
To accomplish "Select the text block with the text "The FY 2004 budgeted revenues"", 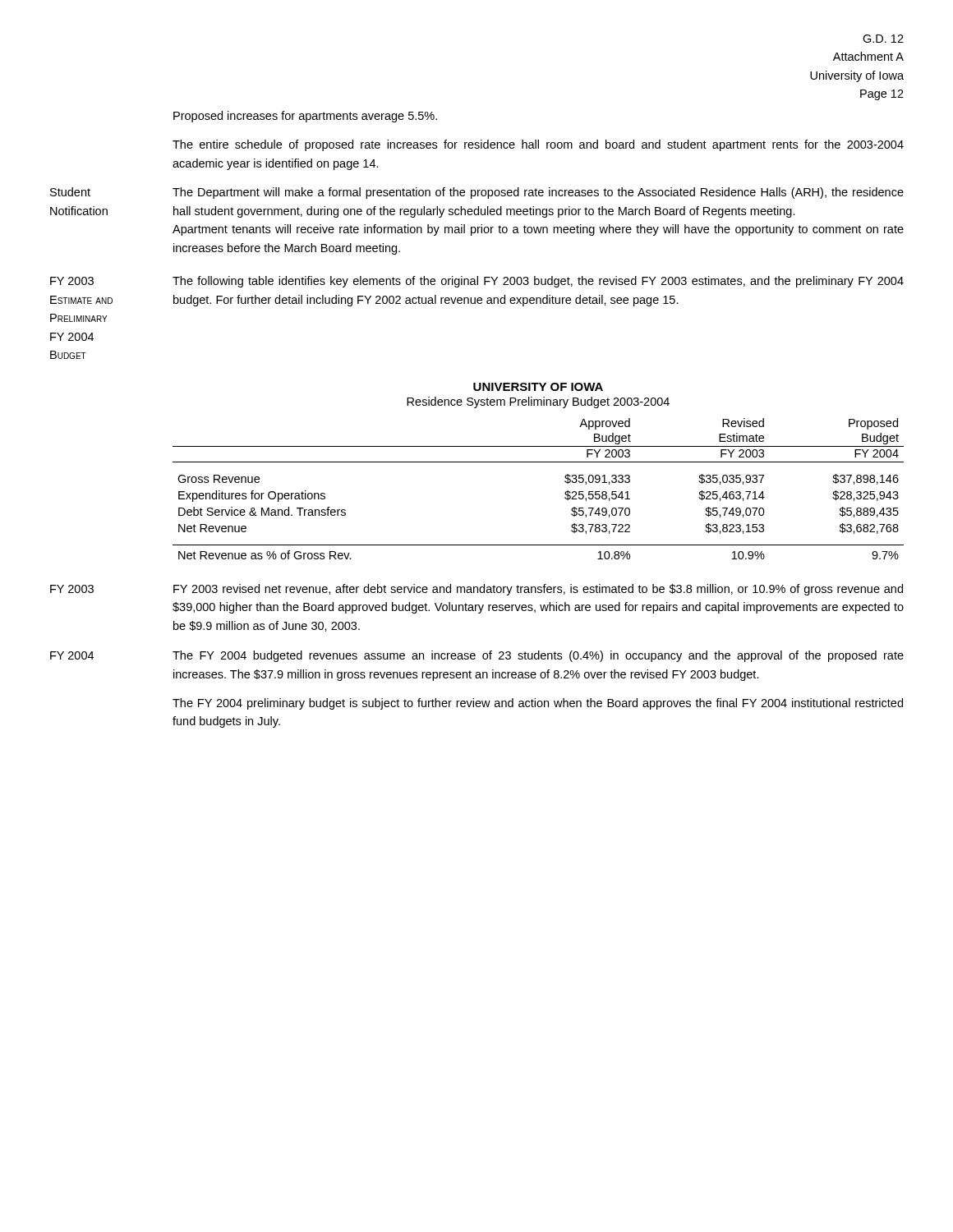I will click(538, 689).
